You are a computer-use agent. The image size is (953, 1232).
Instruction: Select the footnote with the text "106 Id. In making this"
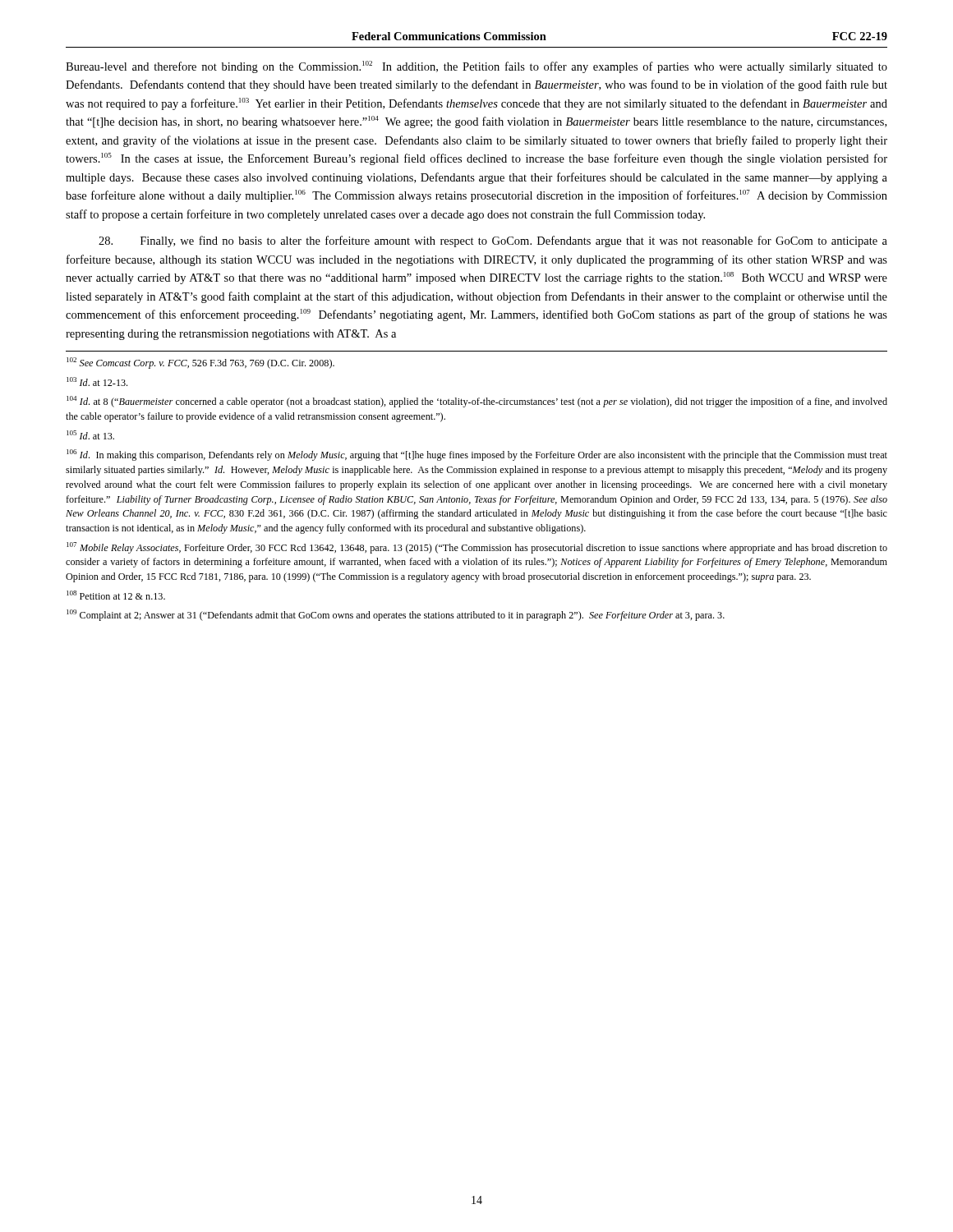click(476, 491)
